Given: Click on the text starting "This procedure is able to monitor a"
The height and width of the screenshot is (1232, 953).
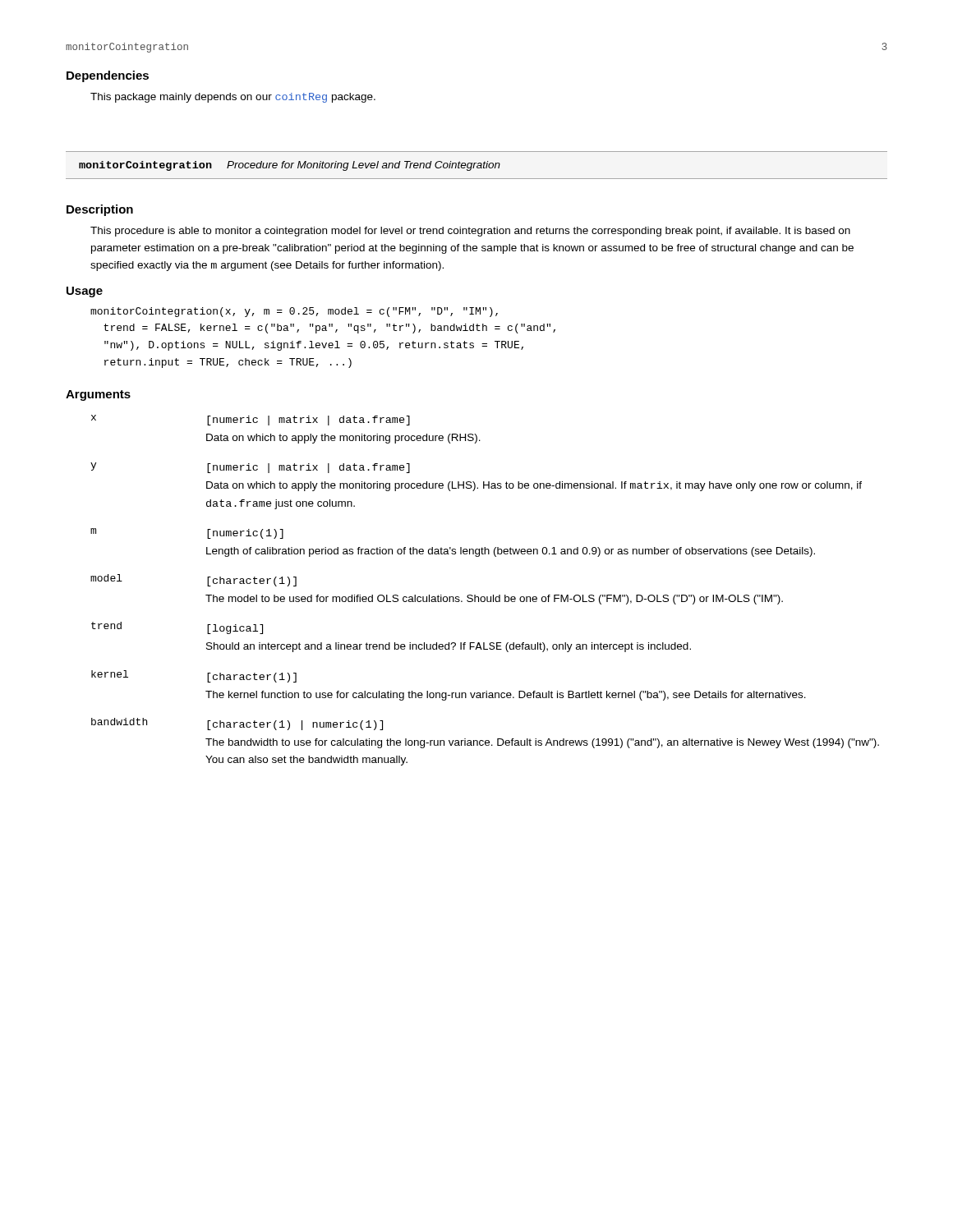Looking at the screenshot, I should 472,248.
